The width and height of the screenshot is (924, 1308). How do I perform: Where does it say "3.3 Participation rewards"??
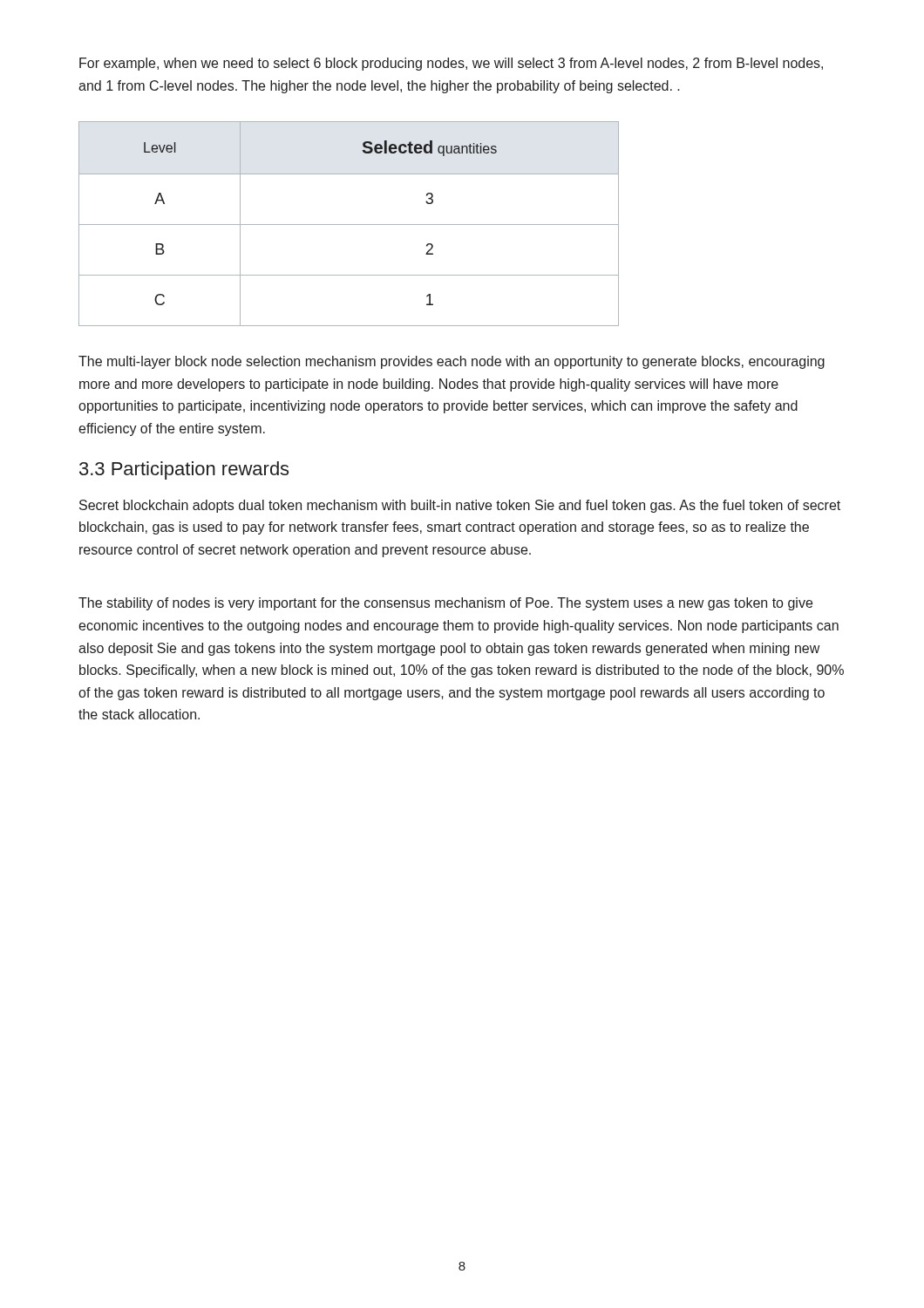184,468
